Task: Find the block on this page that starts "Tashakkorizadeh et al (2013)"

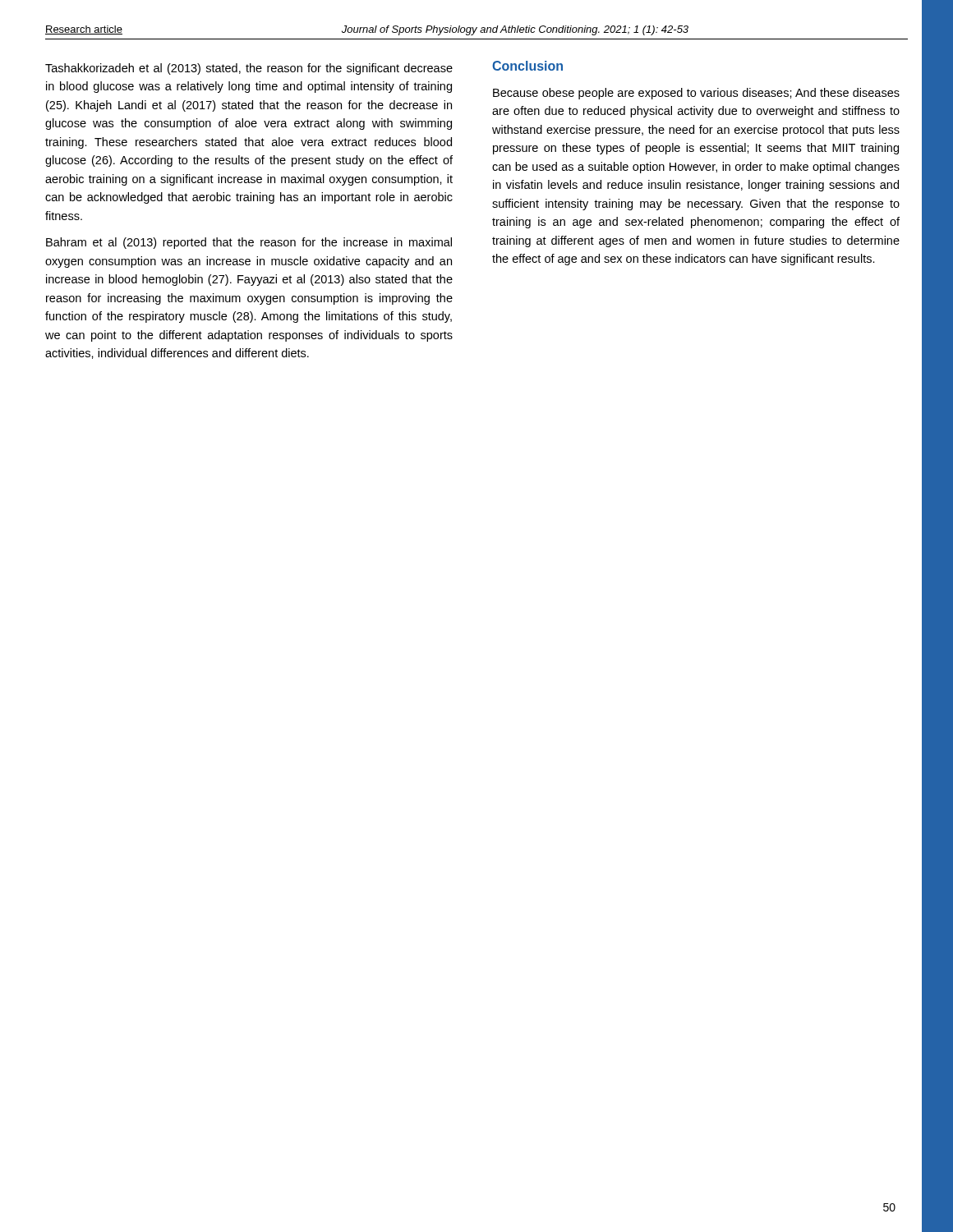Action: pyautogui.click(x=249, y=142)
